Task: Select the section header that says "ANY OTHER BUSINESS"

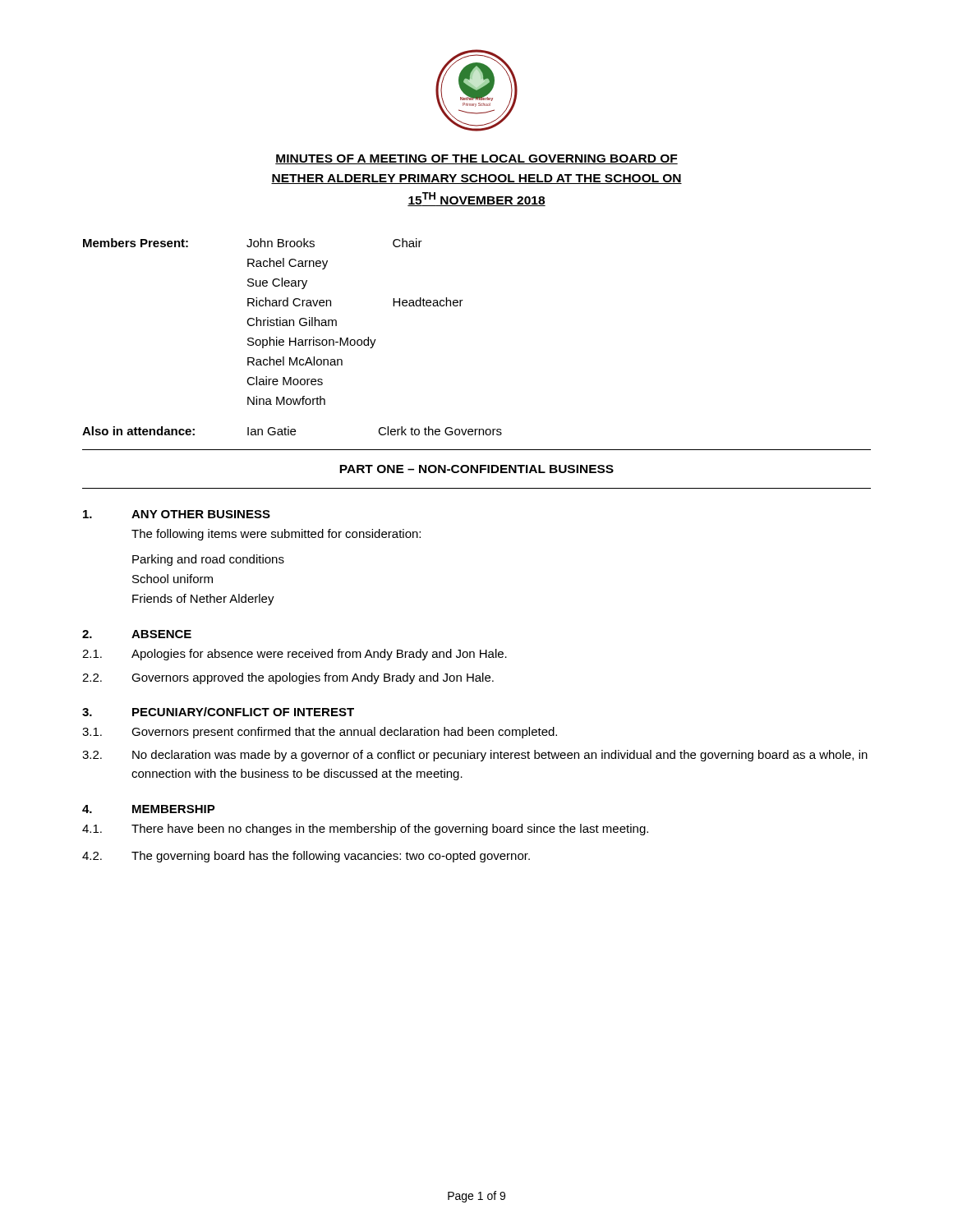Action: pyautogui.click(x=201, y=514)
